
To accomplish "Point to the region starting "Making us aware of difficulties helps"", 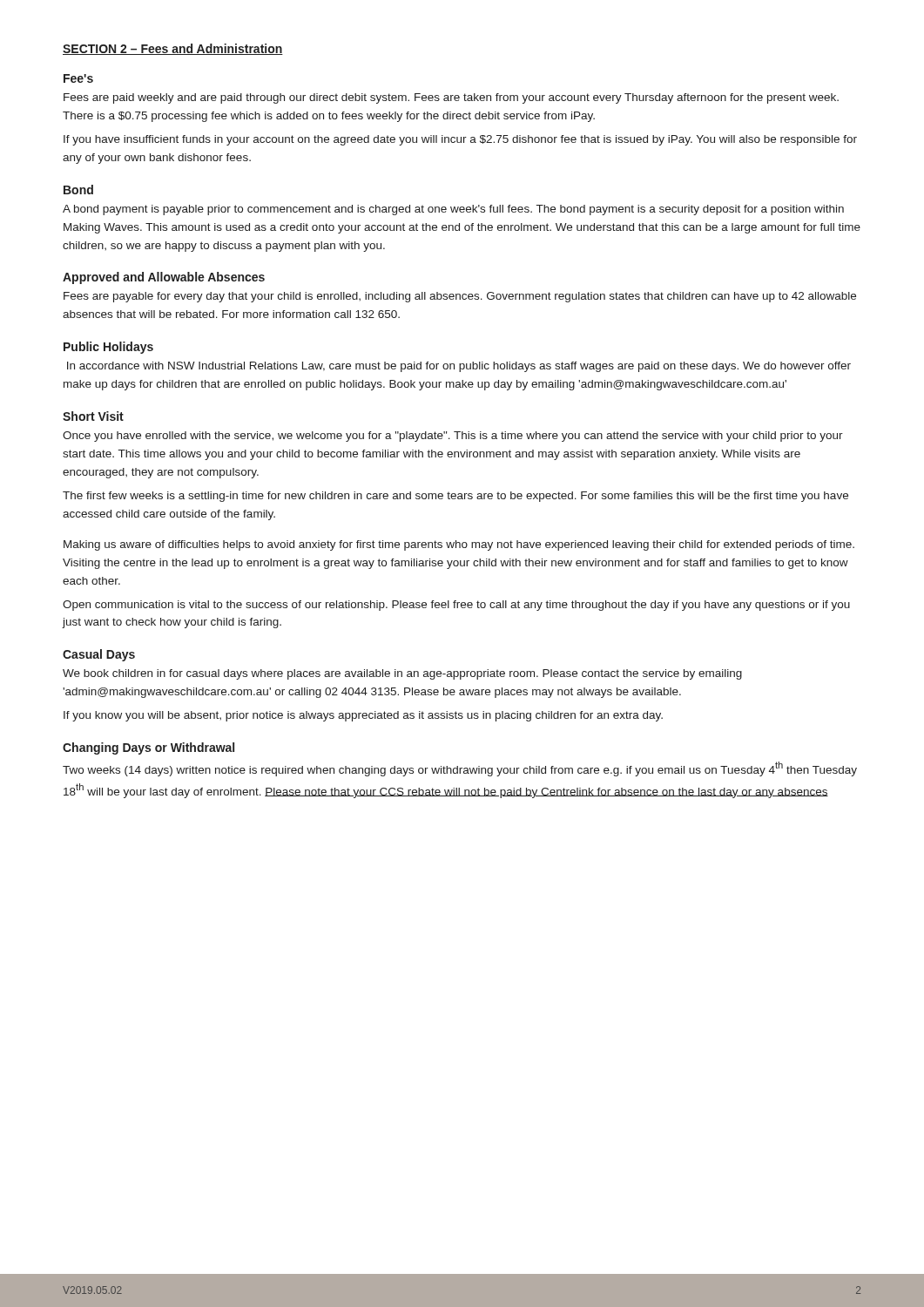I will (x=459, y=562).
